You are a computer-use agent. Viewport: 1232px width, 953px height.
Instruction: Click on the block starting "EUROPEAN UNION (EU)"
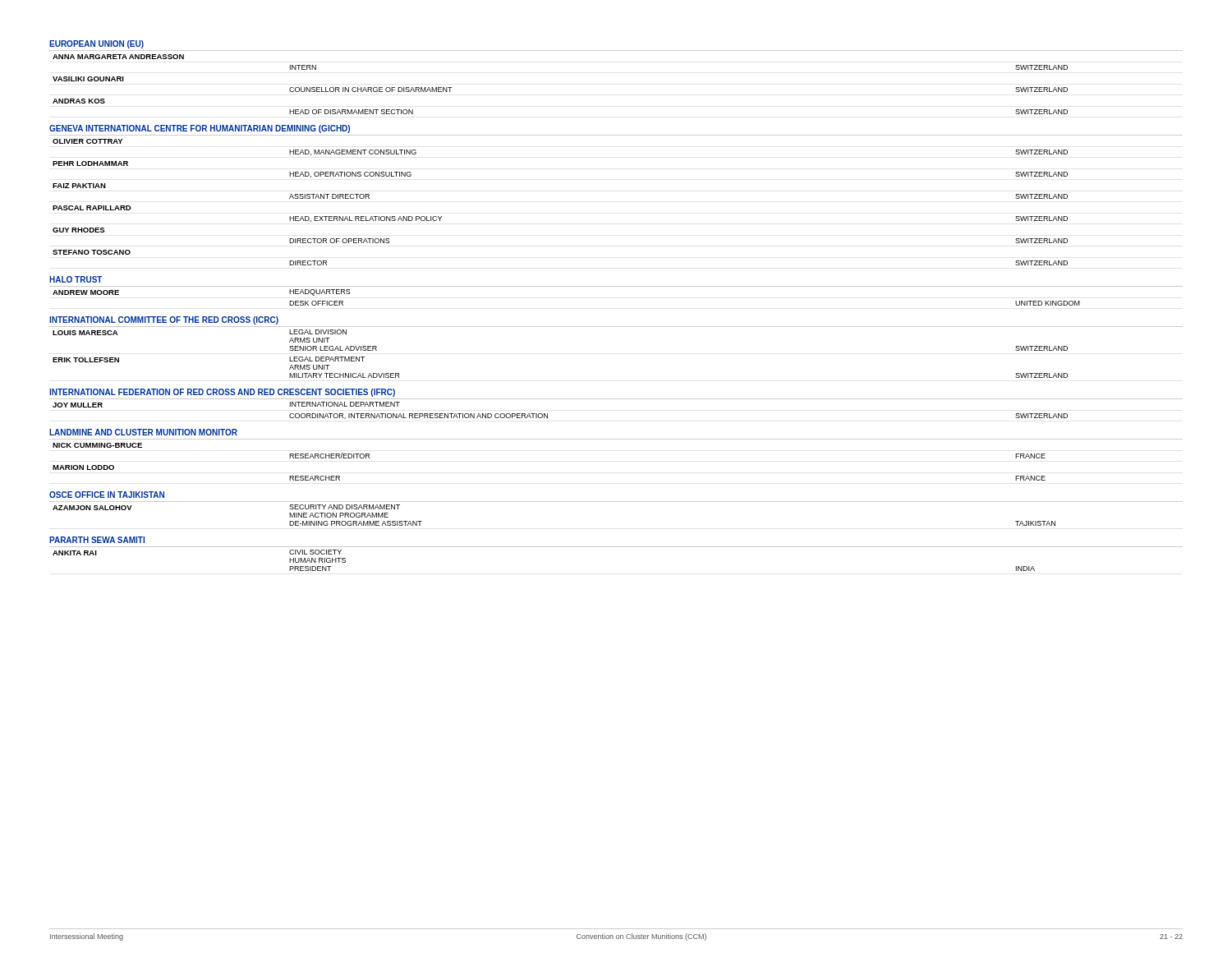[x=97, y=44]
